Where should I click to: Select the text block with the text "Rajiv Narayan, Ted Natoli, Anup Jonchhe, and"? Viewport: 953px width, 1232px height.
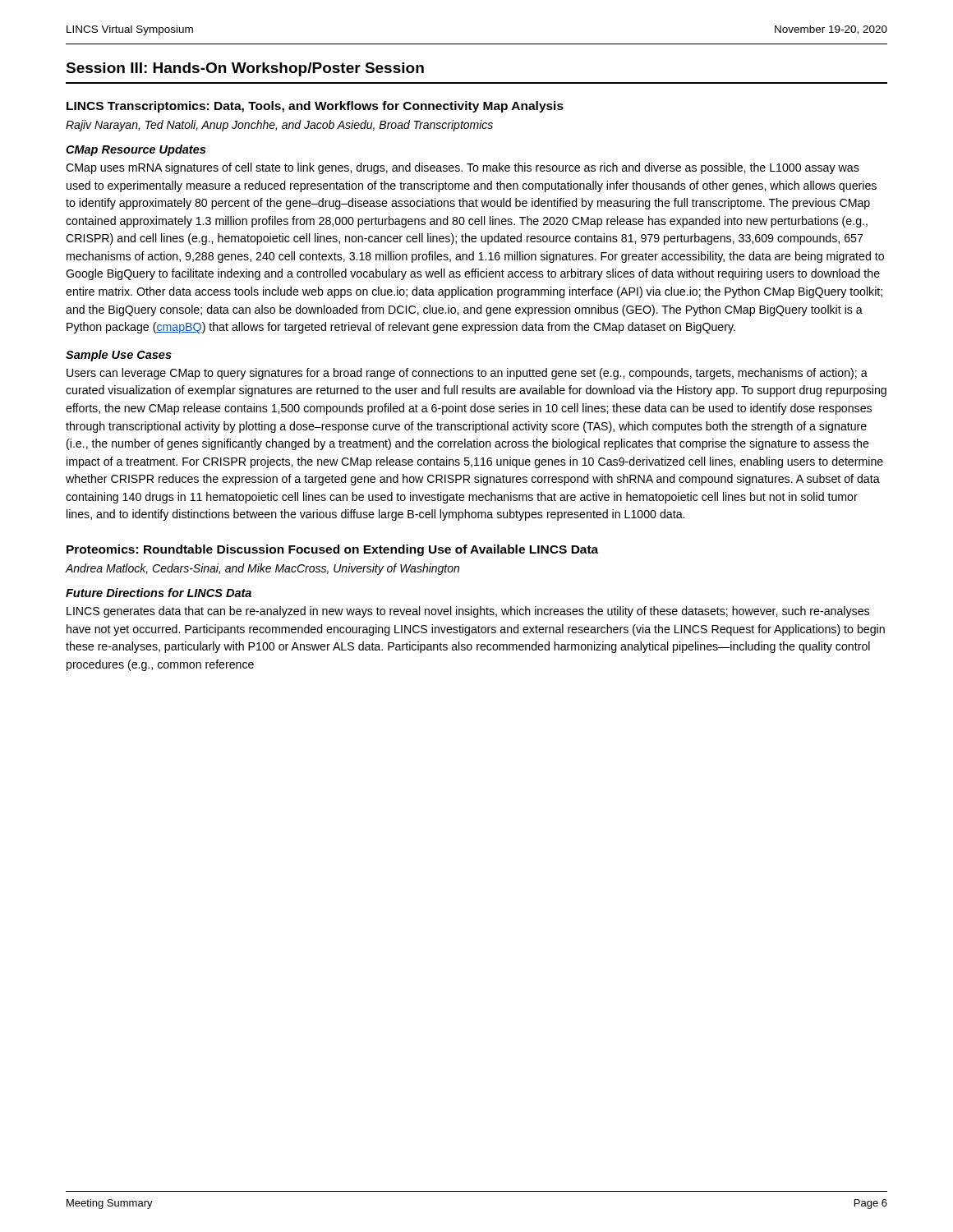click(x=280, y=125)
